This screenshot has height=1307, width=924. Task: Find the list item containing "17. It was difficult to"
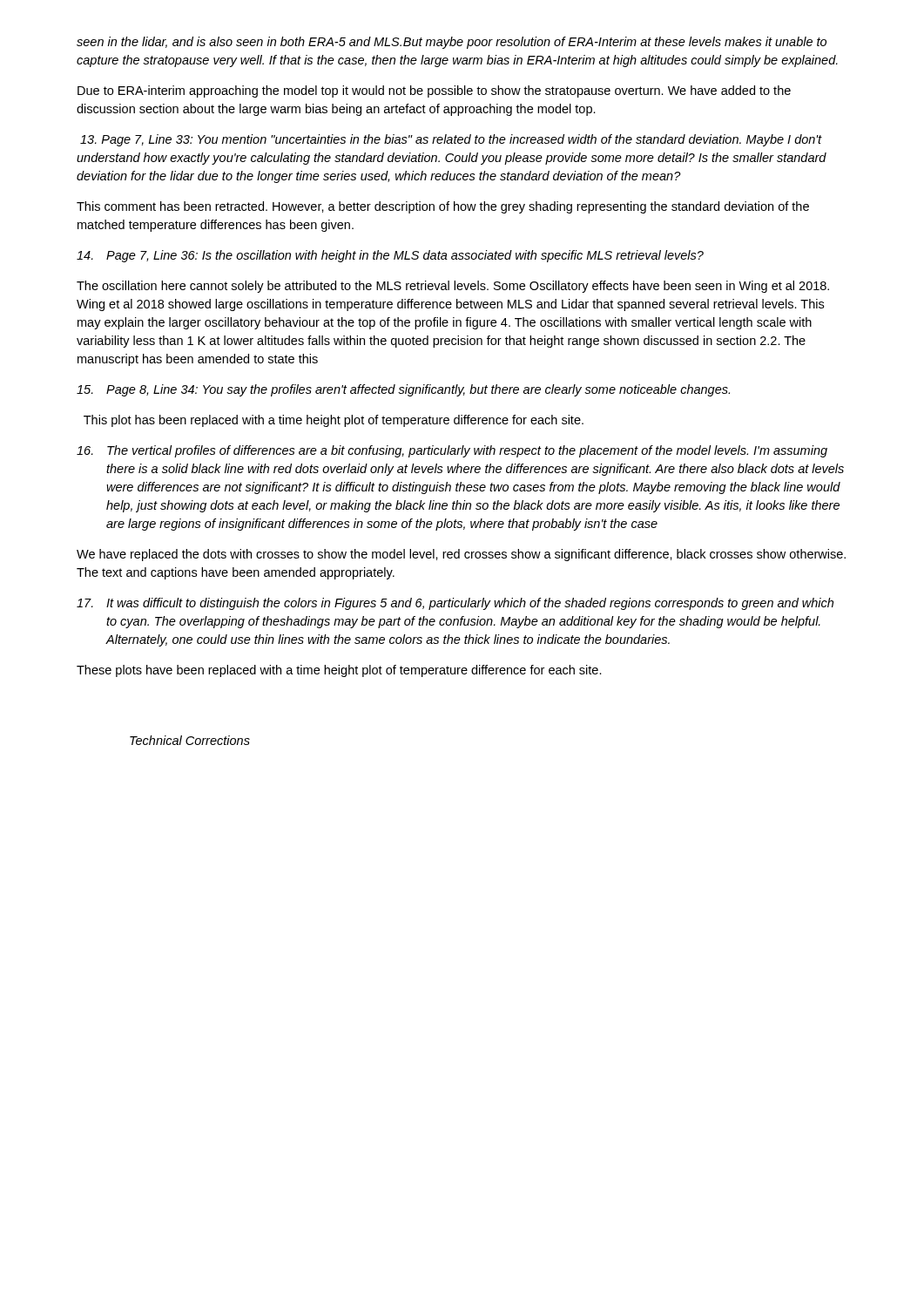point(462,622)
